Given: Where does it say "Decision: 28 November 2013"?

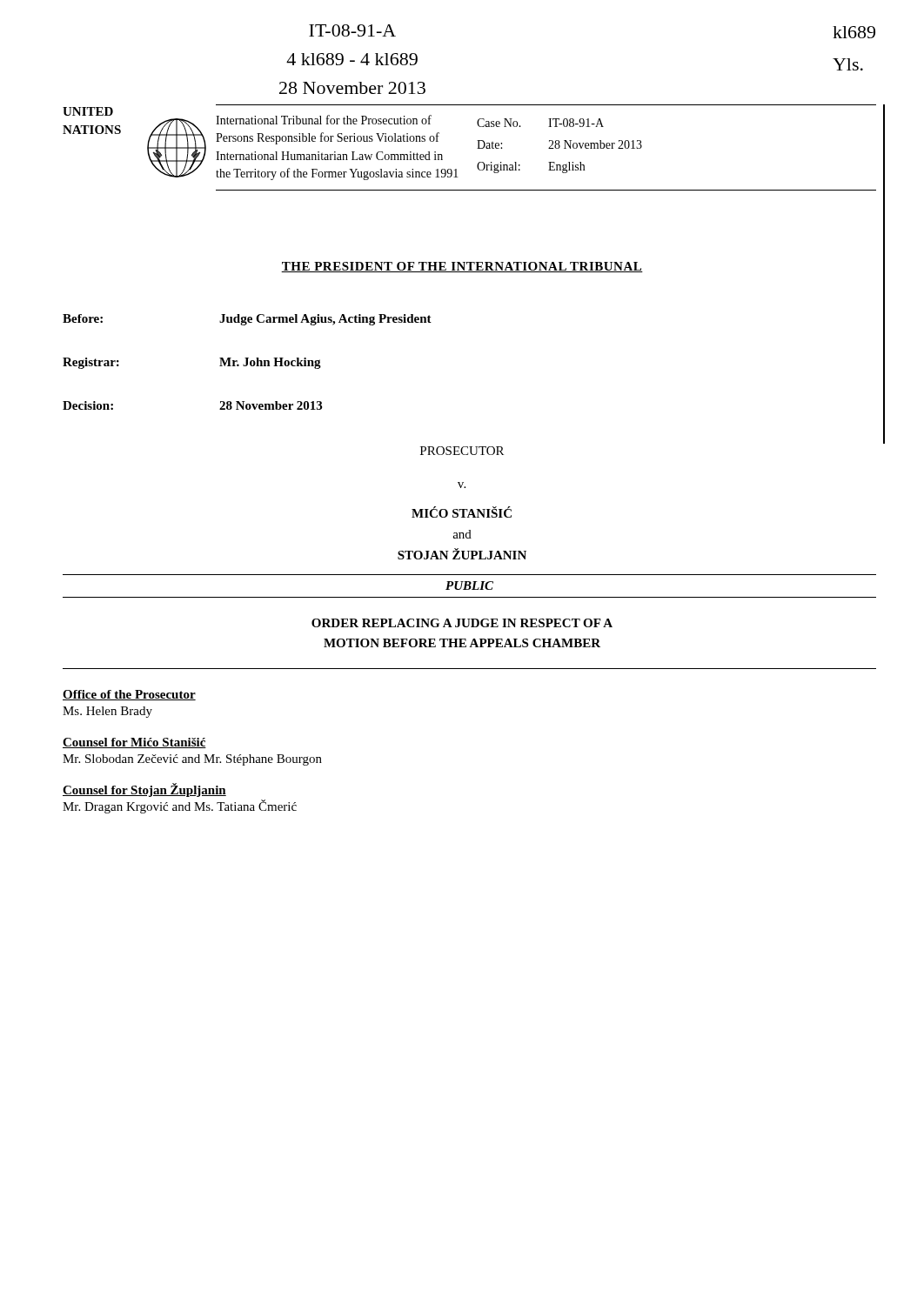Looking at the screenshot, I should 87,405.
